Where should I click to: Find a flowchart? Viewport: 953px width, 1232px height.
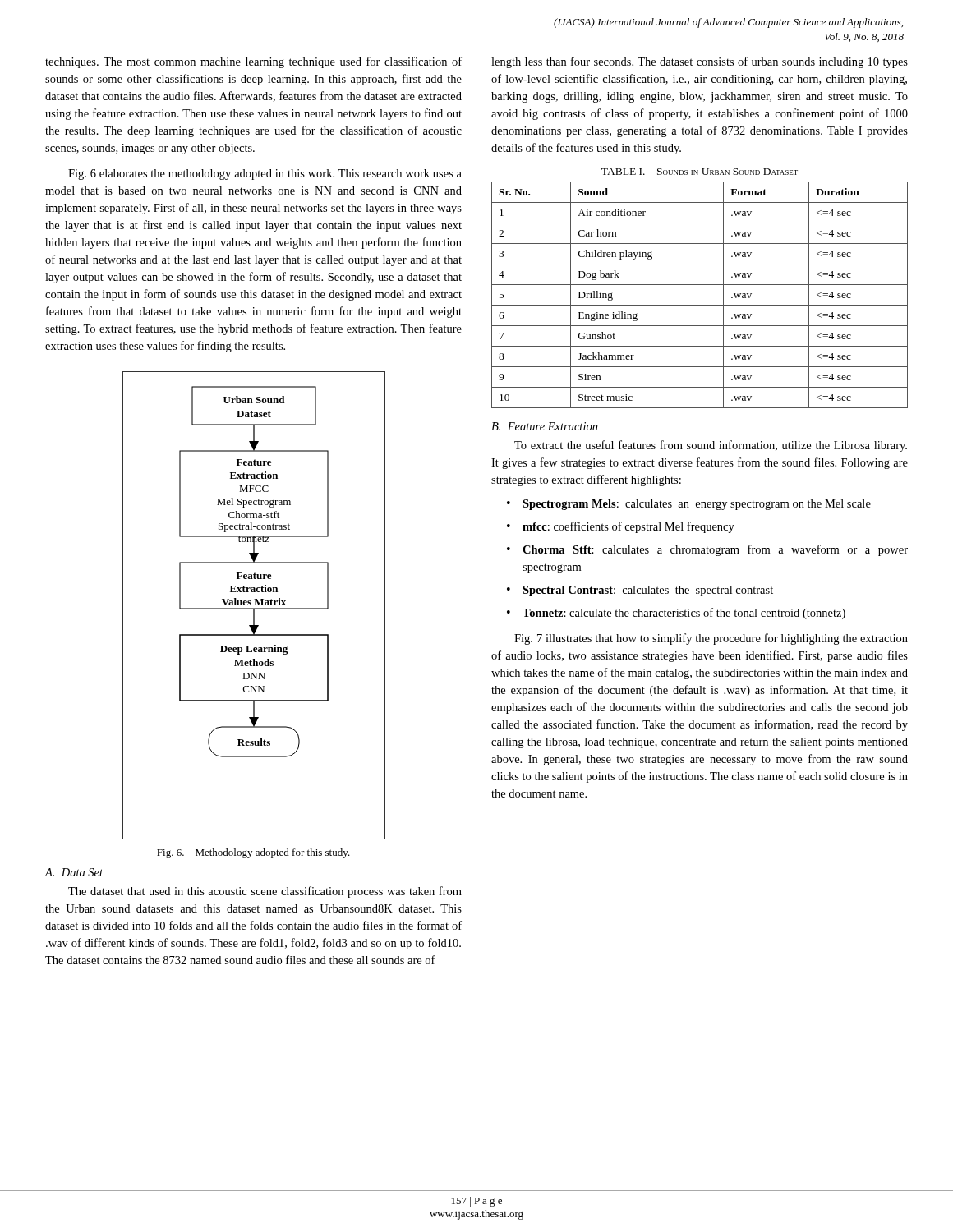[x=253, y=603]
